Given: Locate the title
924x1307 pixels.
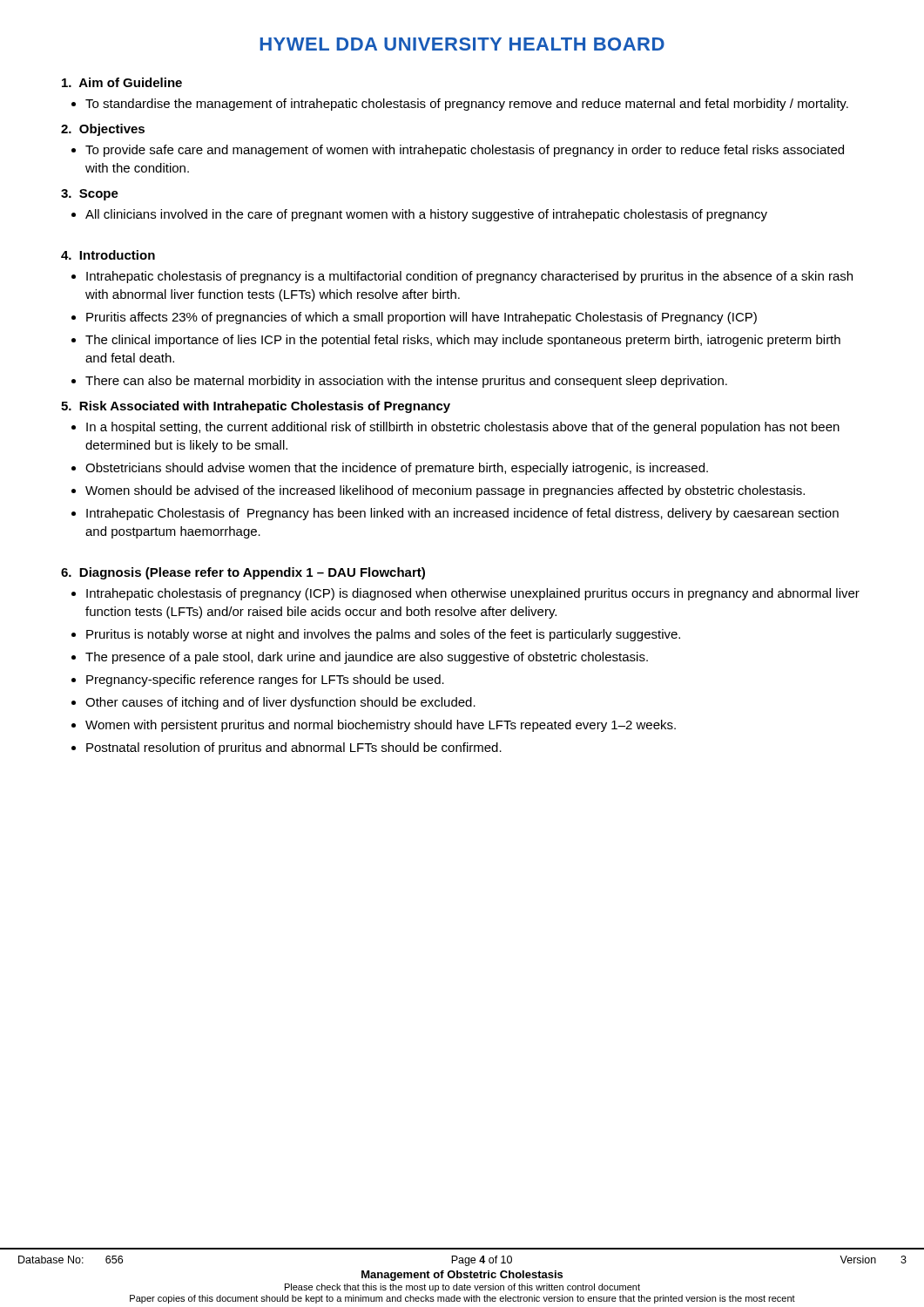Looking at the screenshot, I should pyautogui.click(x=462, y=44).
